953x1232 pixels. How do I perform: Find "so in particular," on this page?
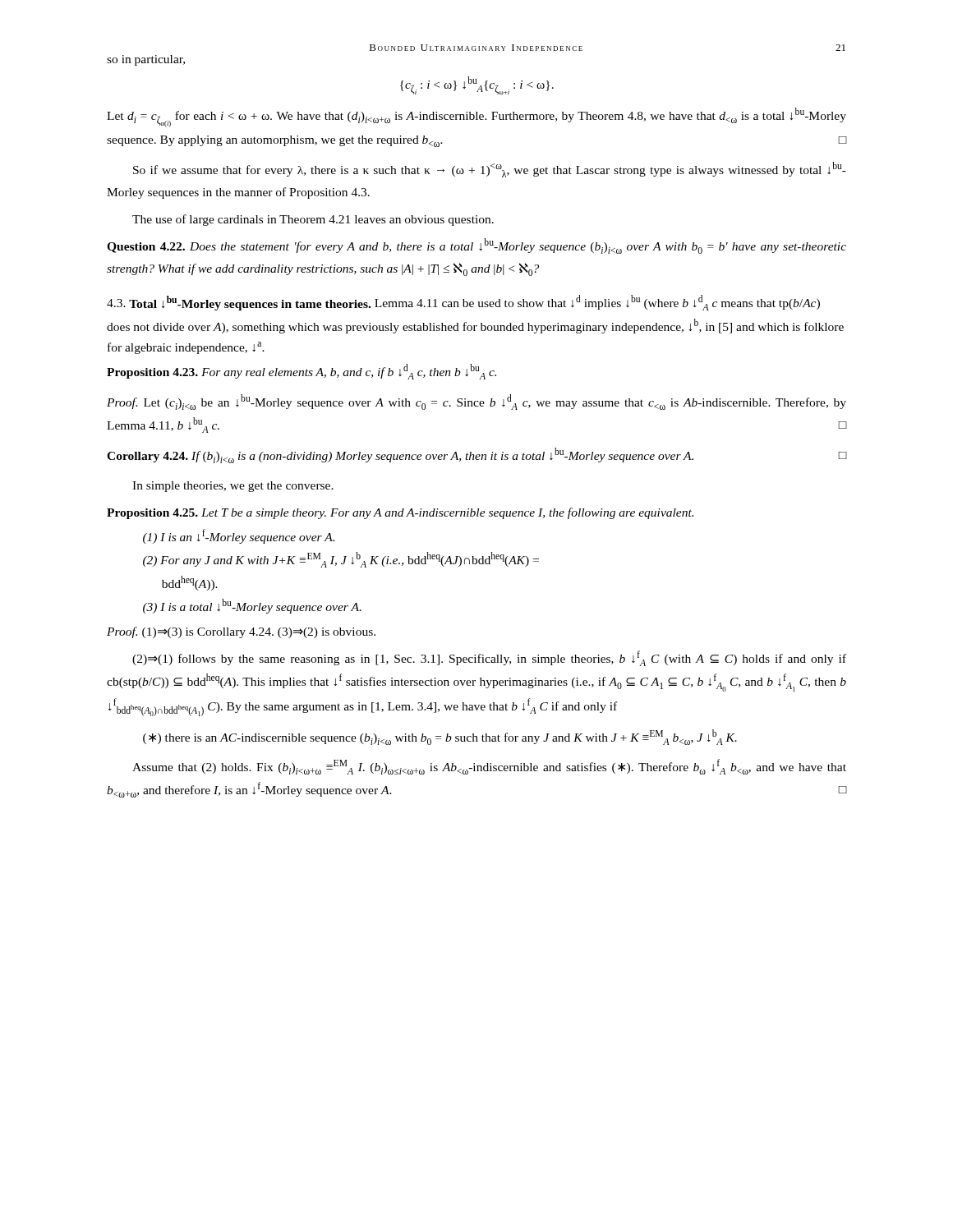point(146,59)
